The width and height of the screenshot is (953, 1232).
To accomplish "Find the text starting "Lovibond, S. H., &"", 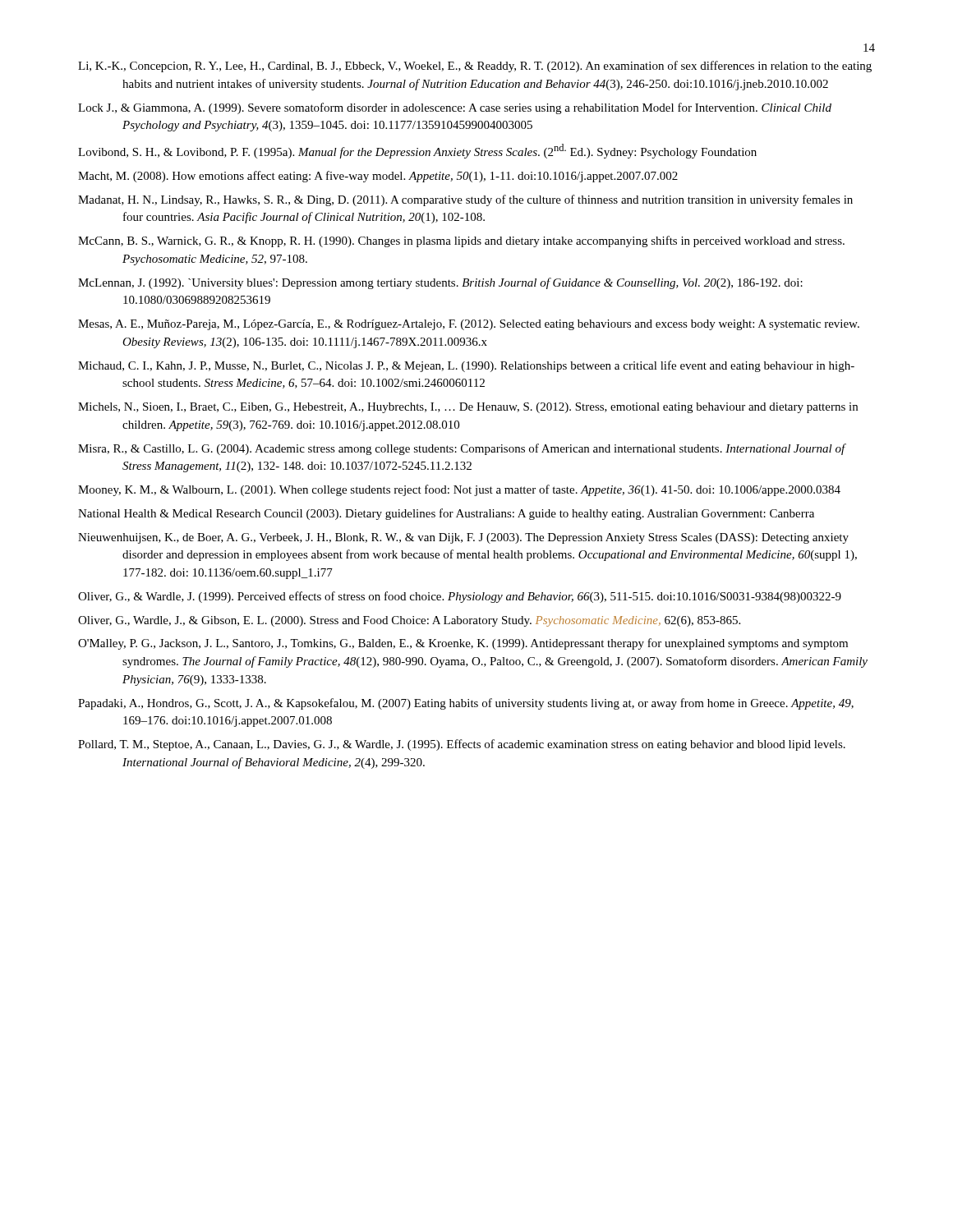I will [418, 150].
